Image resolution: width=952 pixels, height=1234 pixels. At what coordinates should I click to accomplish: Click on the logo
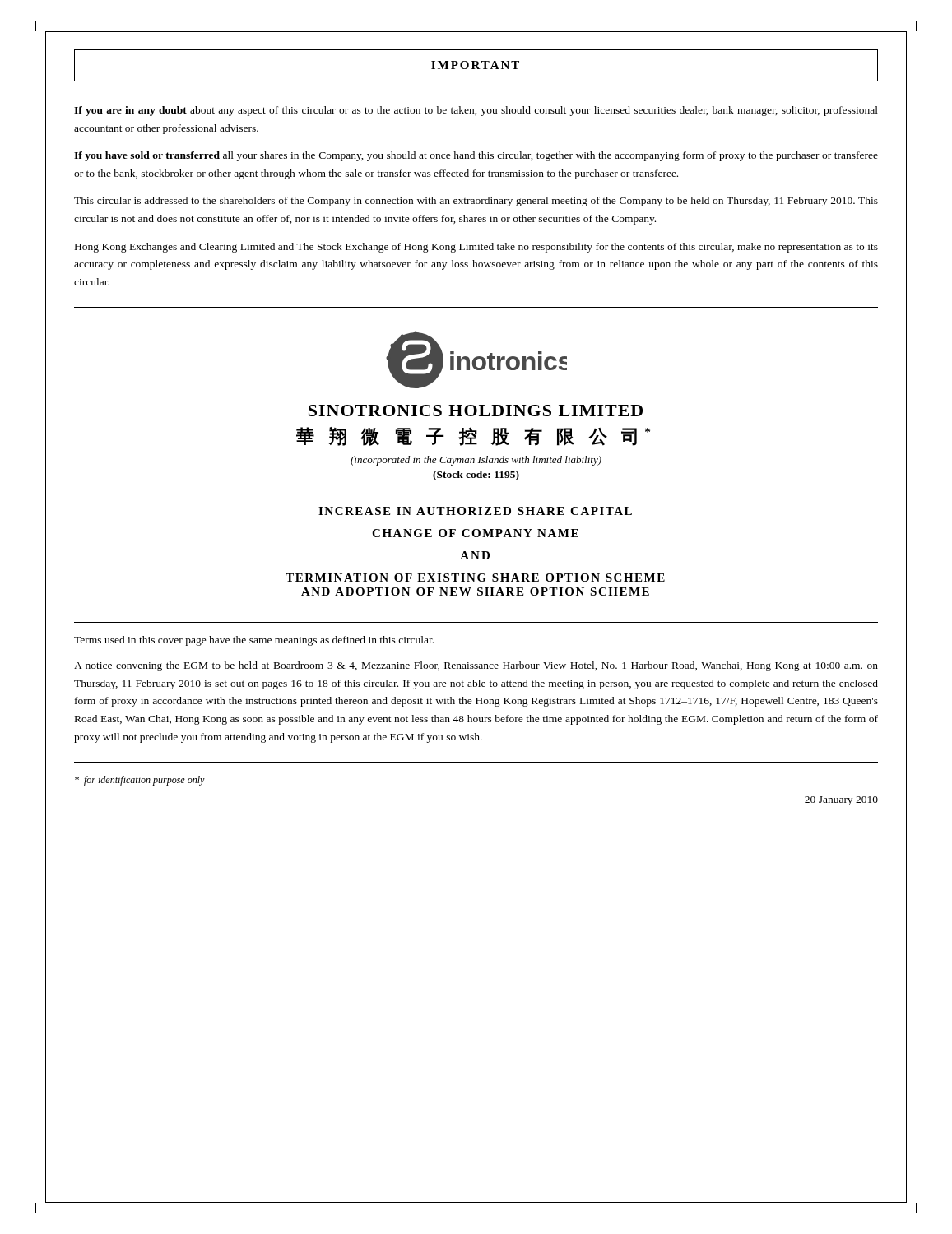(476, 362)
